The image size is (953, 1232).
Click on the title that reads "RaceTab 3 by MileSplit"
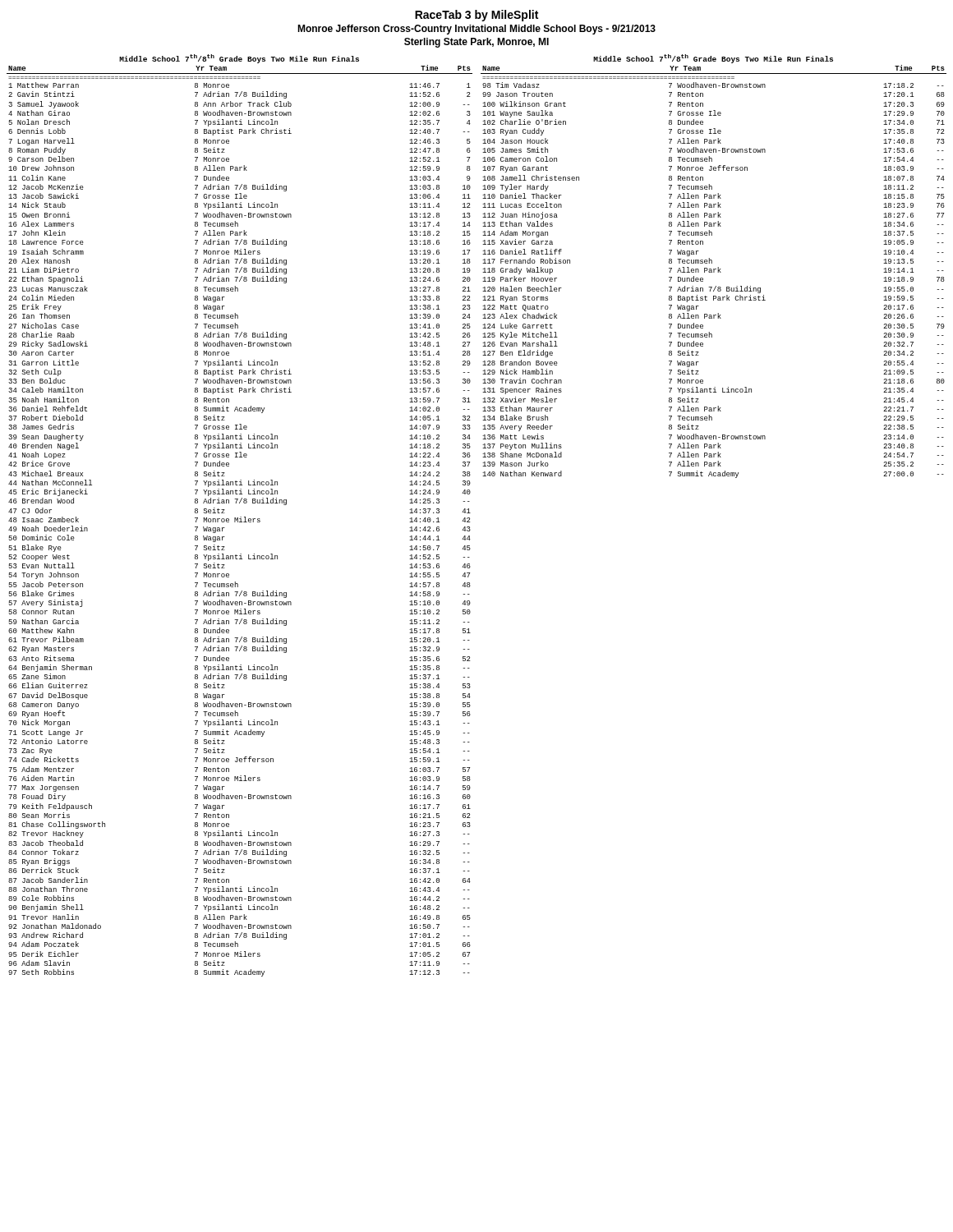click(476, 15)
